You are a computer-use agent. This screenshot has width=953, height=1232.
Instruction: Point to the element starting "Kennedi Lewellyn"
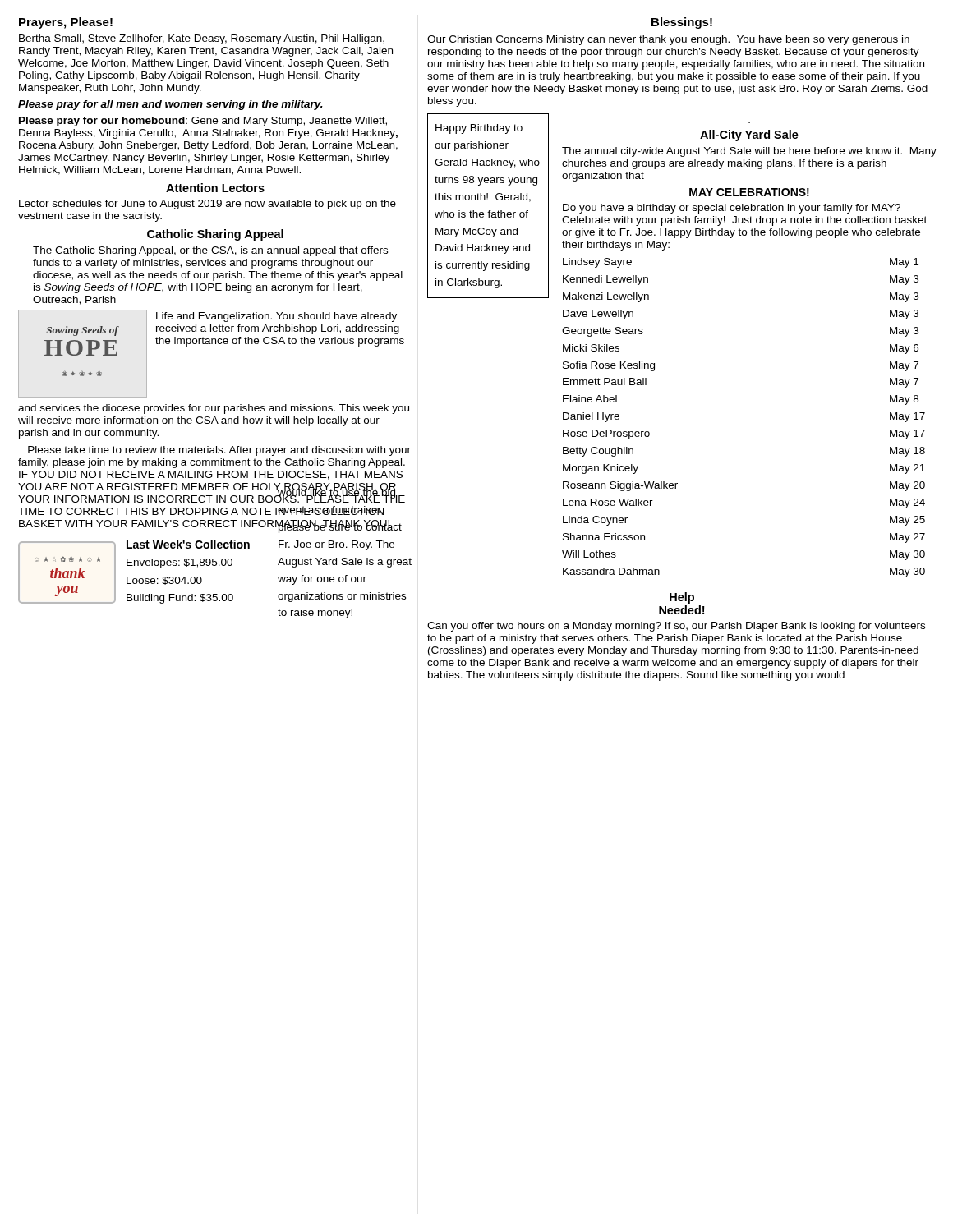pyautogui.click(x=605, y=279)
